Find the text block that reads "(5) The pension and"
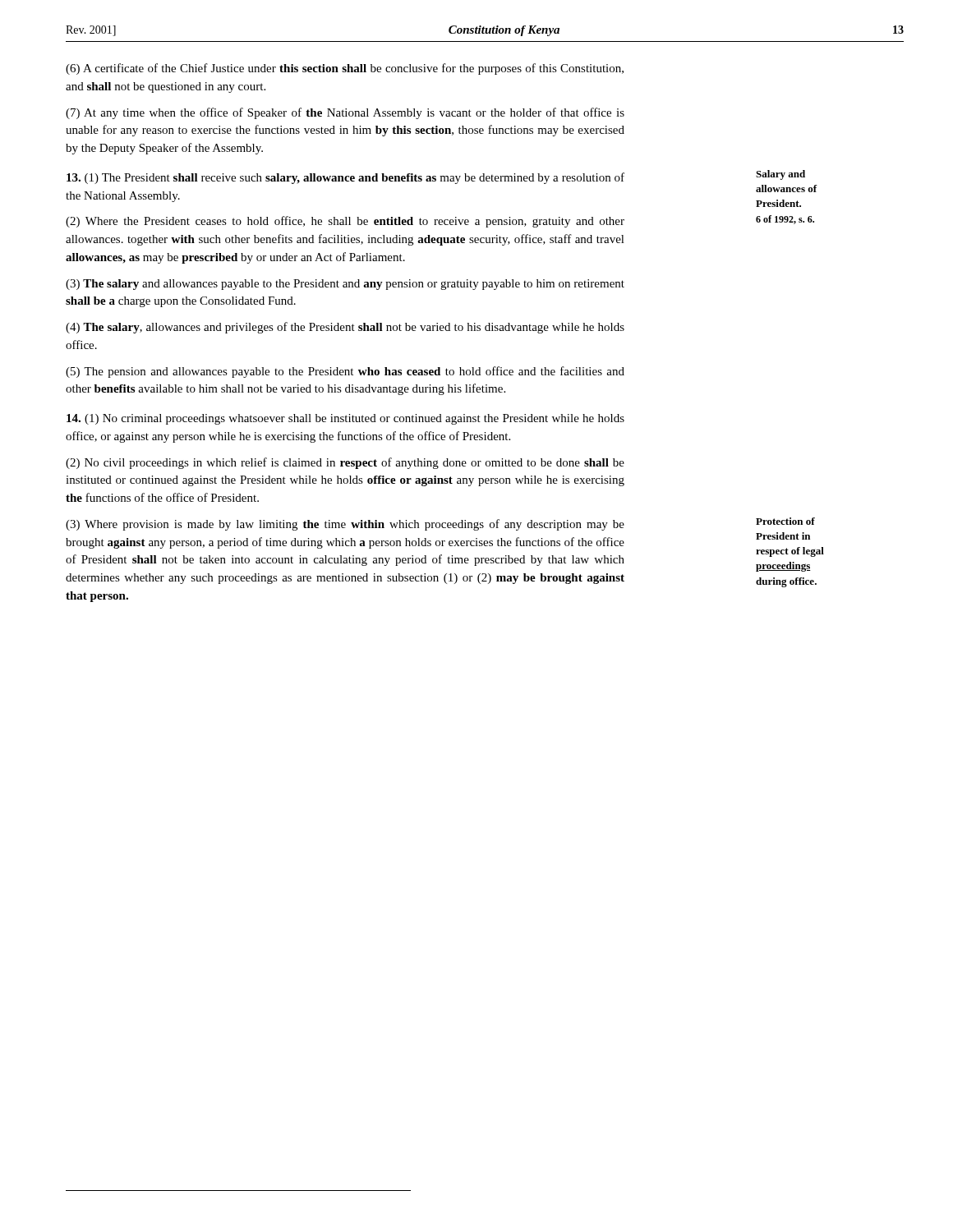This screenshot has width=953, height=1232. pos(345,380)
